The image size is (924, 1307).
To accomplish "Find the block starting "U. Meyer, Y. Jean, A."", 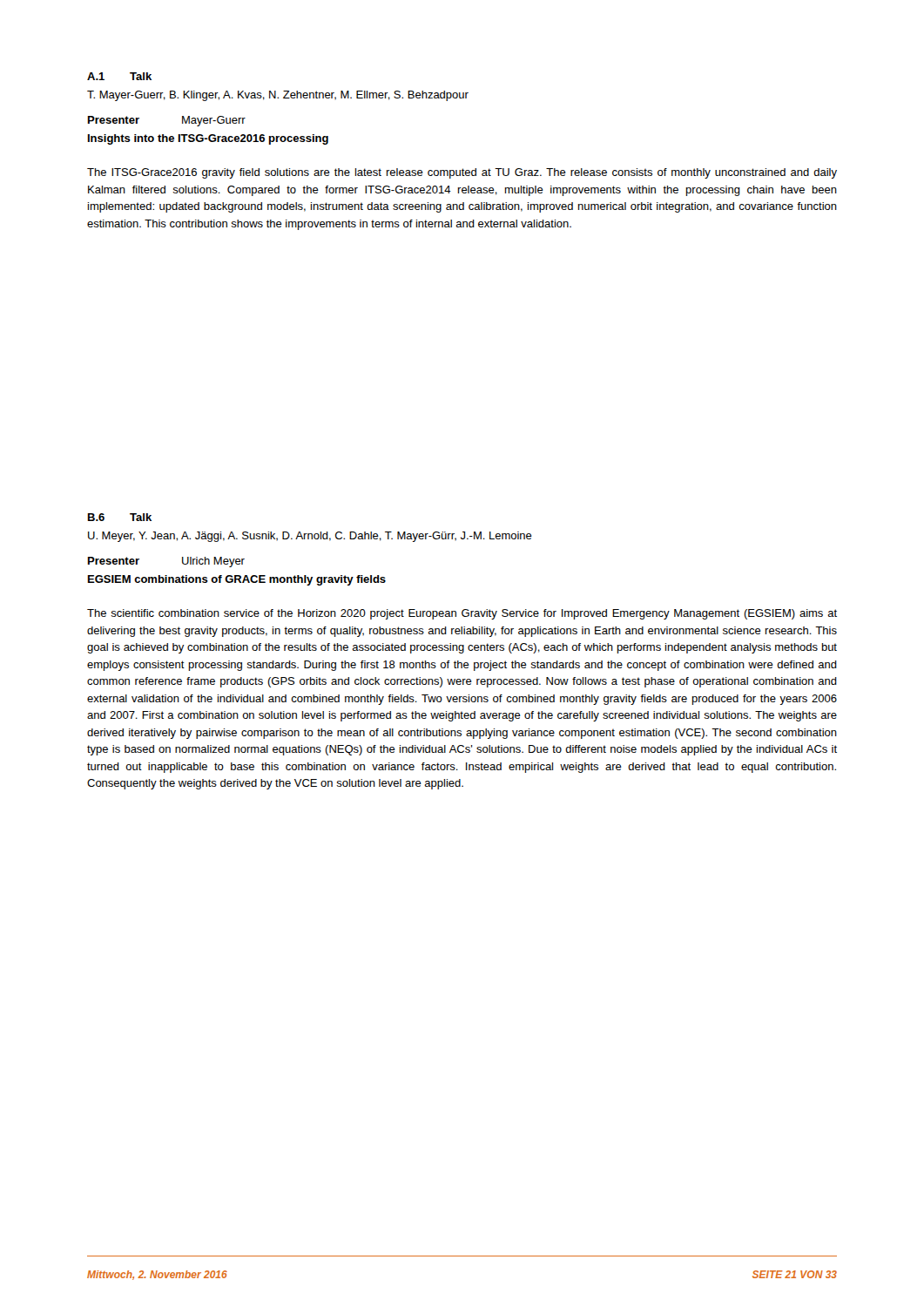I will pyautogui.click(x=310, y=535).
